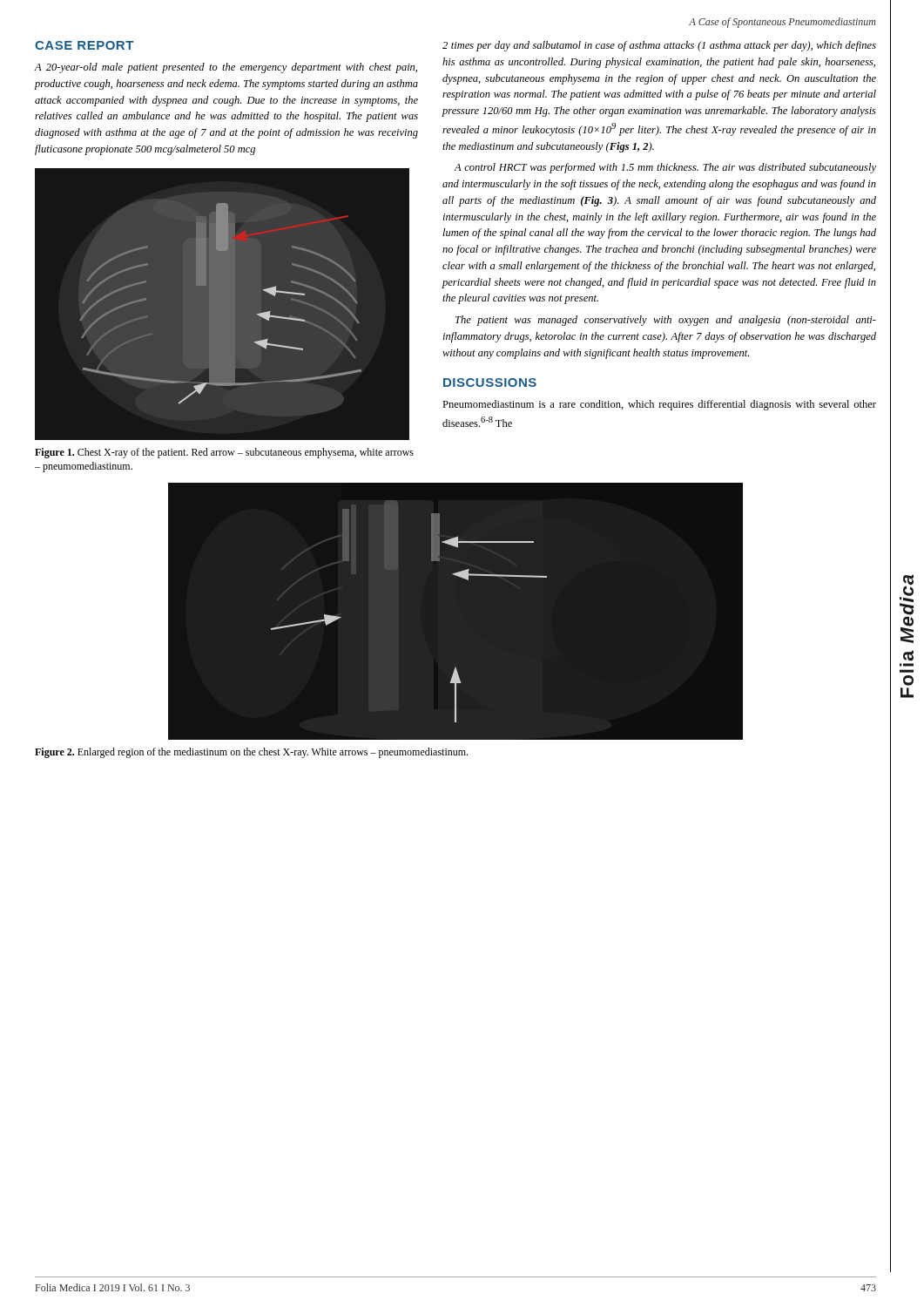Find the block on this page that starts "2 times per day and salbutamol in case"
Screen dimensions: 1307x924
coord(659,199)
